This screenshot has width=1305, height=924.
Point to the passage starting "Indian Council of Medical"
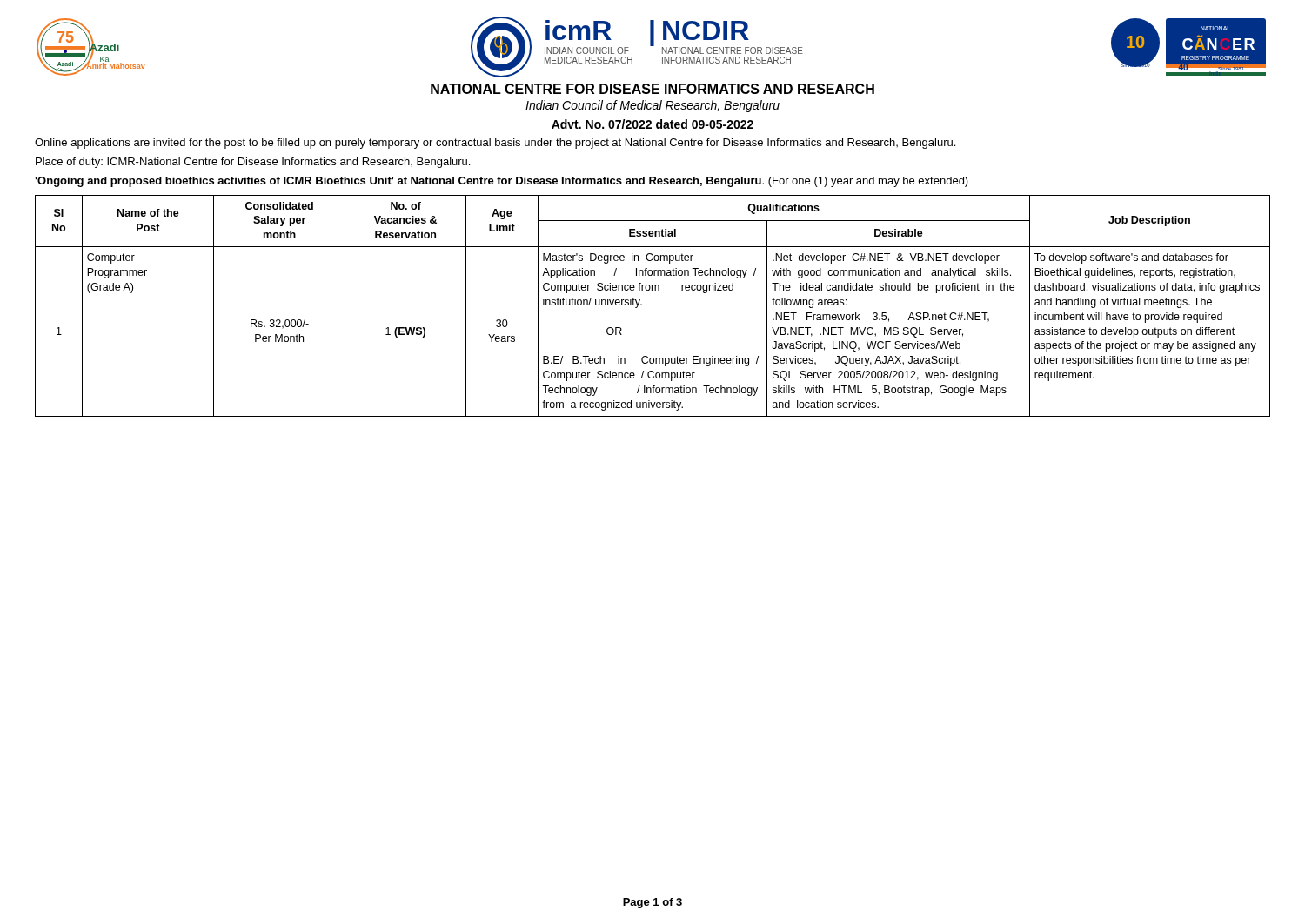click(x=652, y=105)
